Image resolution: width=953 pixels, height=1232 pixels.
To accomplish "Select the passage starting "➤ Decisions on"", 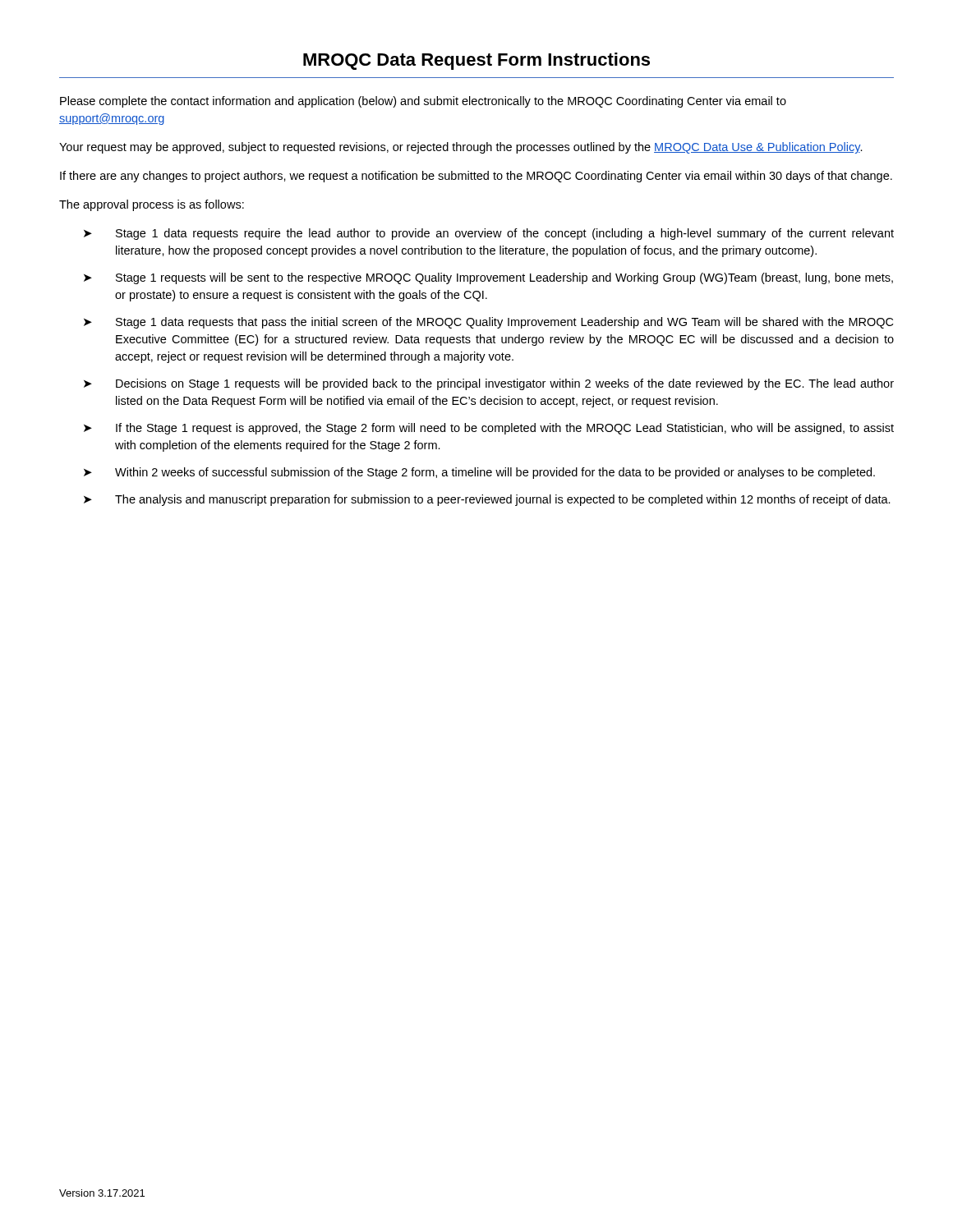I will coord(488,393).
